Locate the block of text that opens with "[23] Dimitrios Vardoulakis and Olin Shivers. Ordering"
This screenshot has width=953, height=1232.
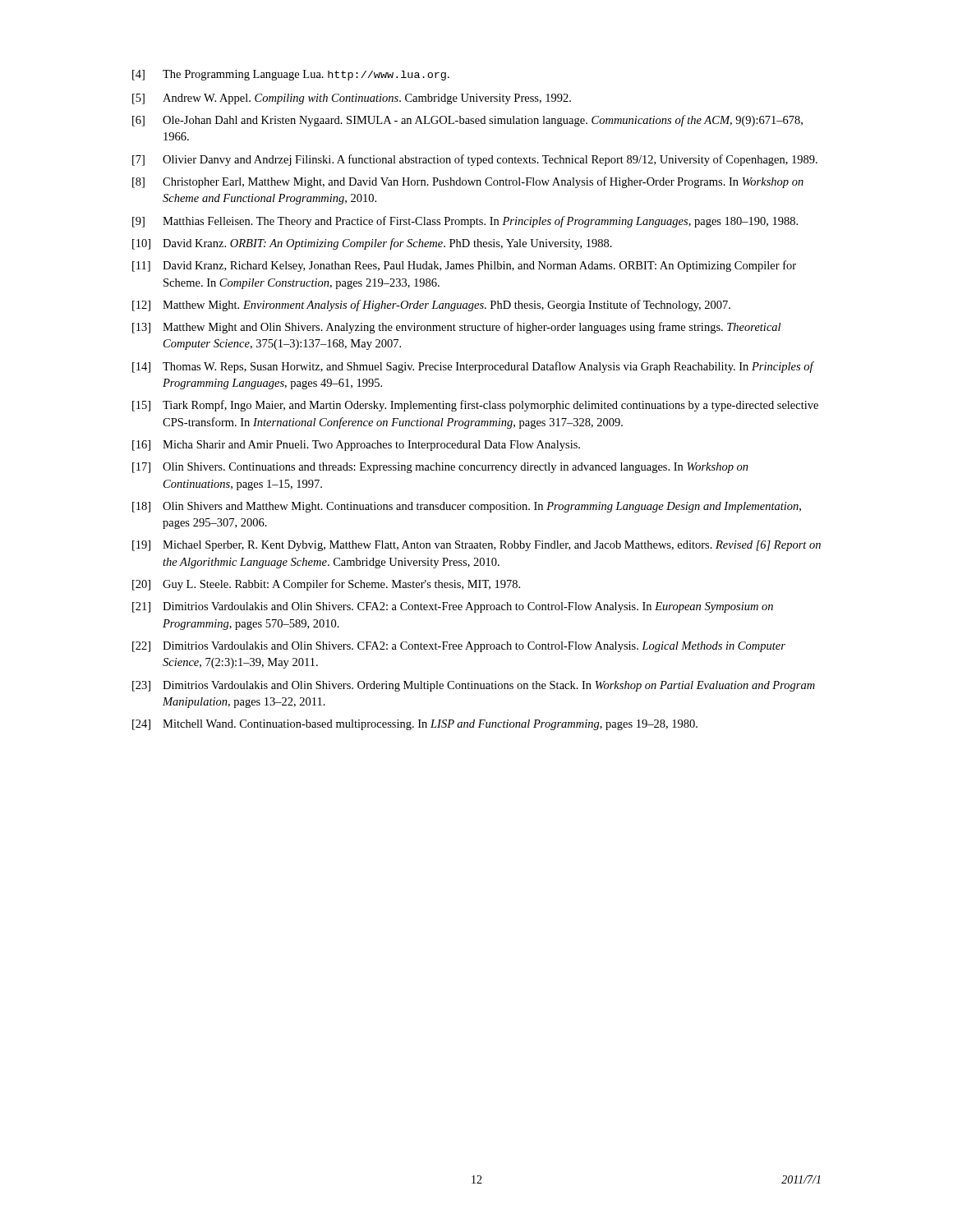pyautogui.click(x=476, y=693)
